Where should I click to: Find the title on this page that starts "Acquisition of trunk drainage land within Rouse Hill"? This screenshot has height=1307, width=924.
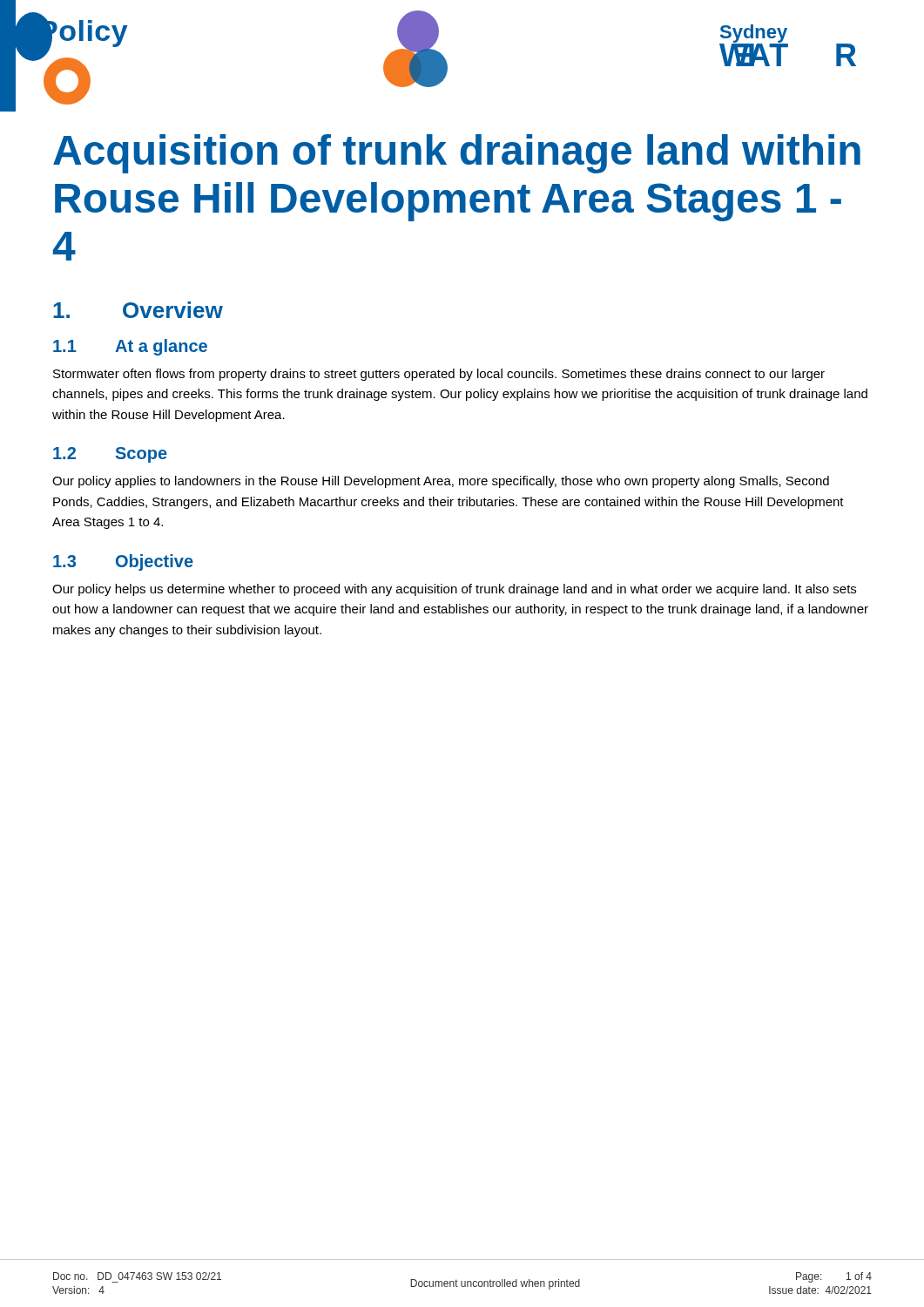[458, 198]
